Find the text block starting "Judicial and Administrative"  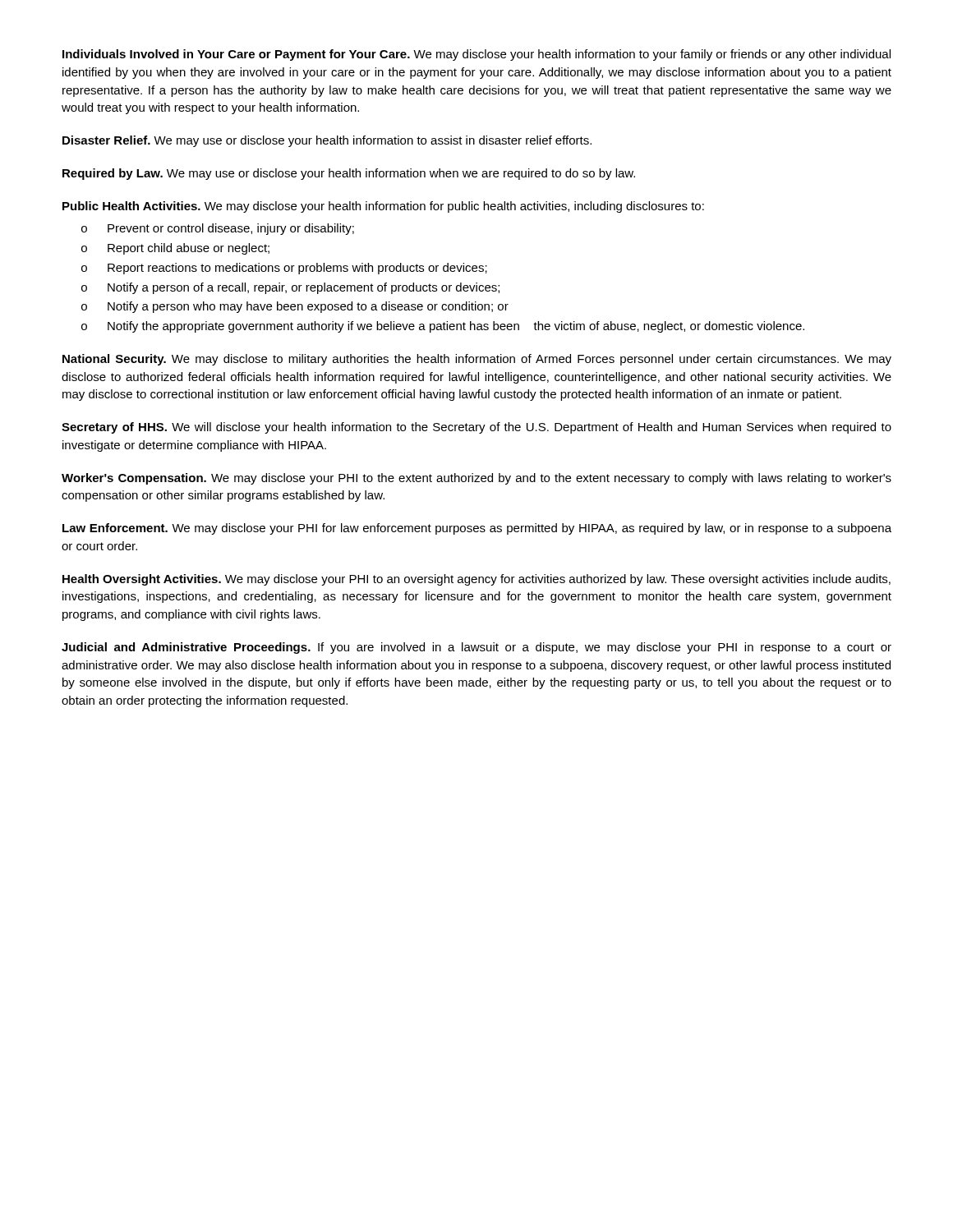click(x=476, y=673)
